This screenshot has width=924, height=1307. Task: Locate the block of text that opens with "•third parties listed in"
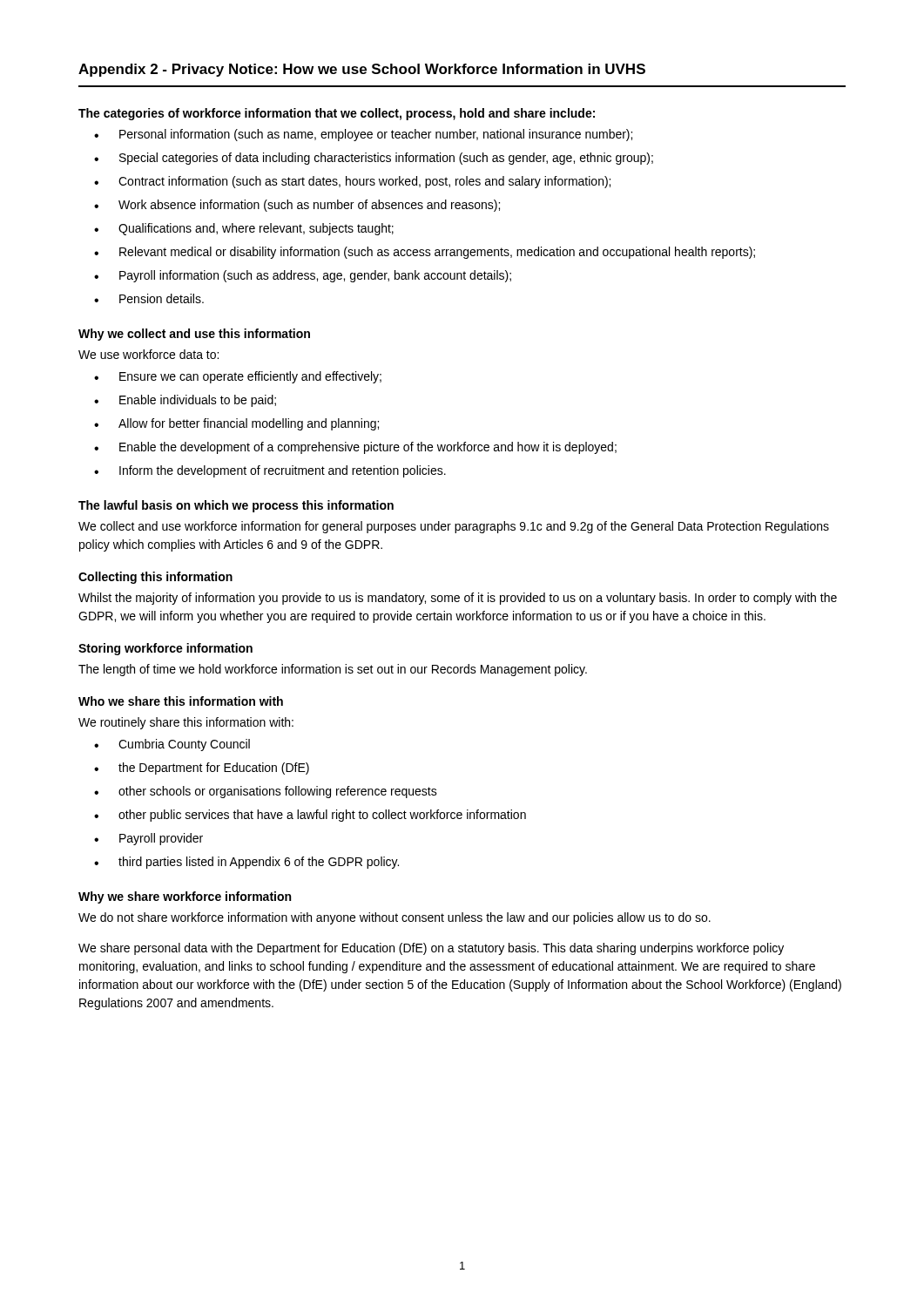coord(246,863)
